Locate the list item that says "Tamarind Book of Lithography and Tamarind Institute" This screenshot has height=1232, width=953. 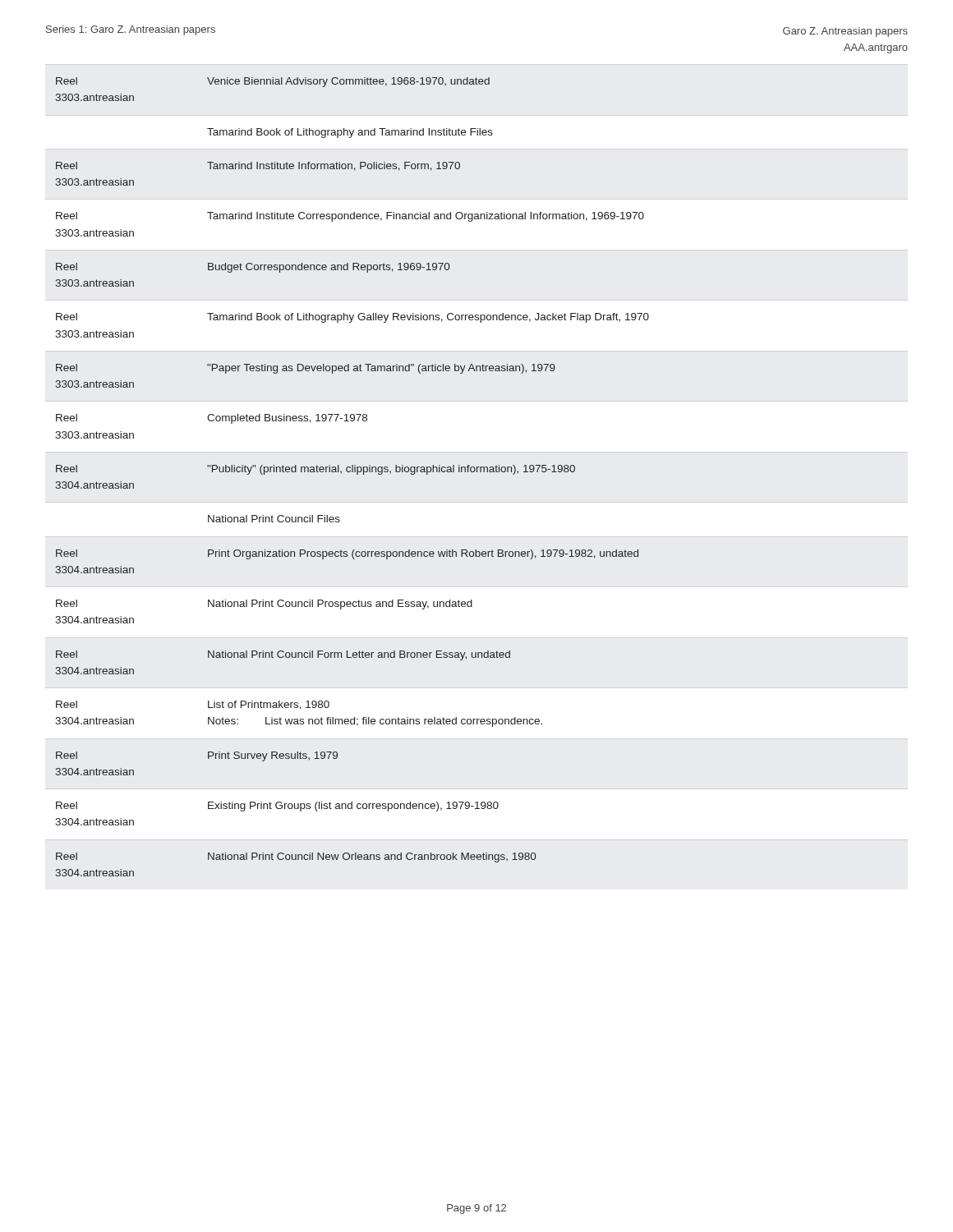click(x=350, y=133)
